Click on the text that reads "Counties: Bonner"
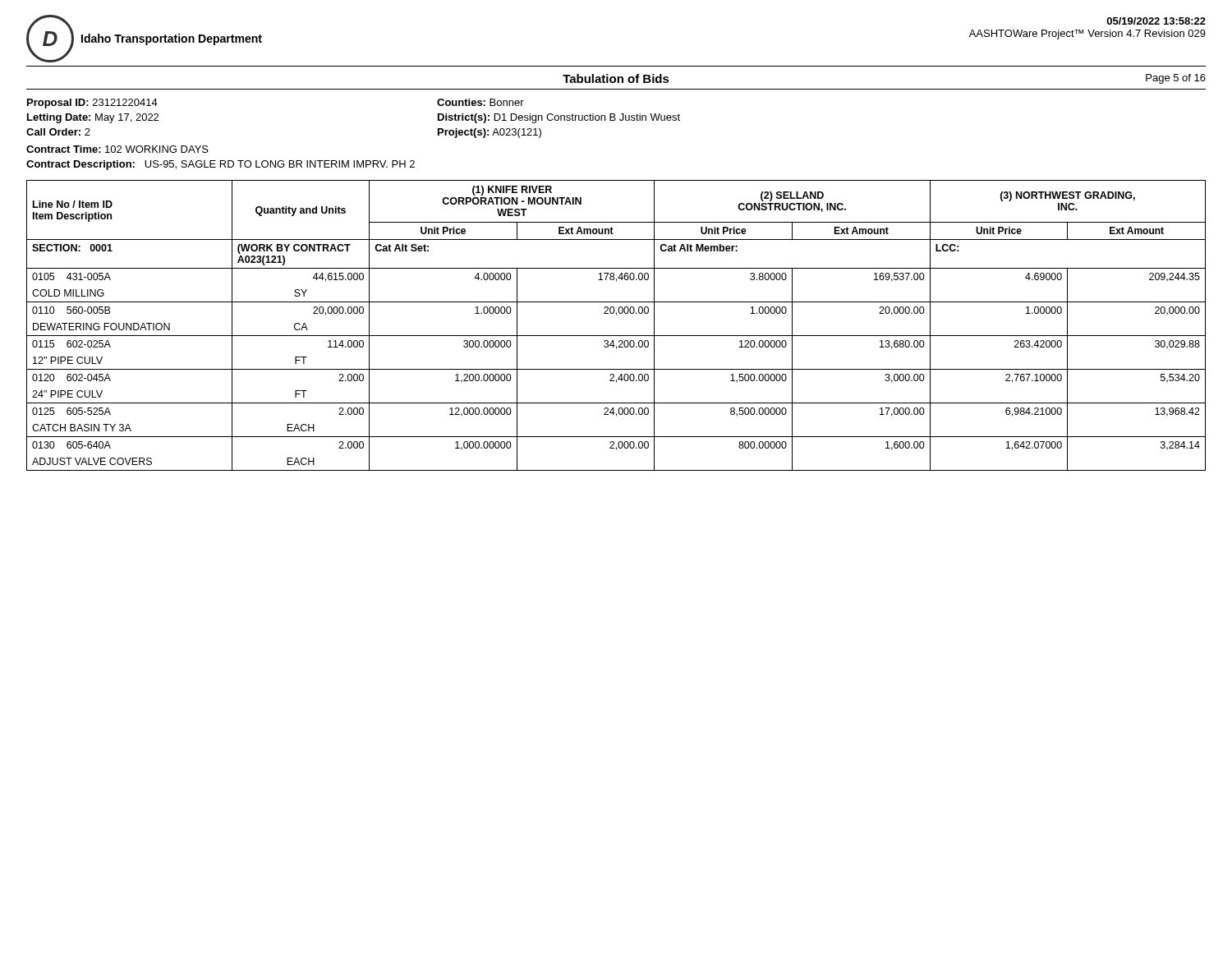The height and width of the screenshot is (953, 1232). click(480, 102)
